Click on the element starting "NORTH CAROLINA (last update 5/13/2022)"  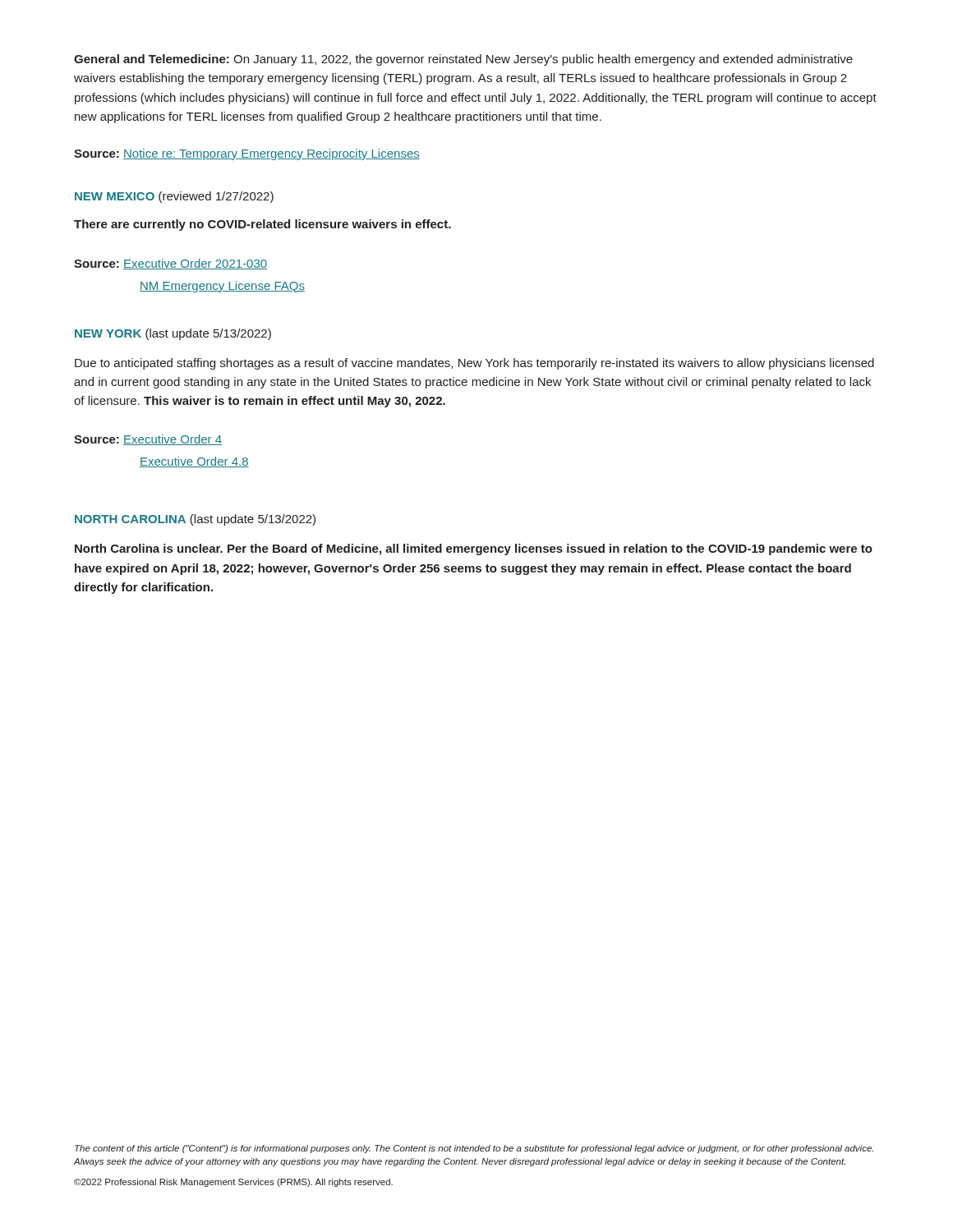click(x=195, y=519)
